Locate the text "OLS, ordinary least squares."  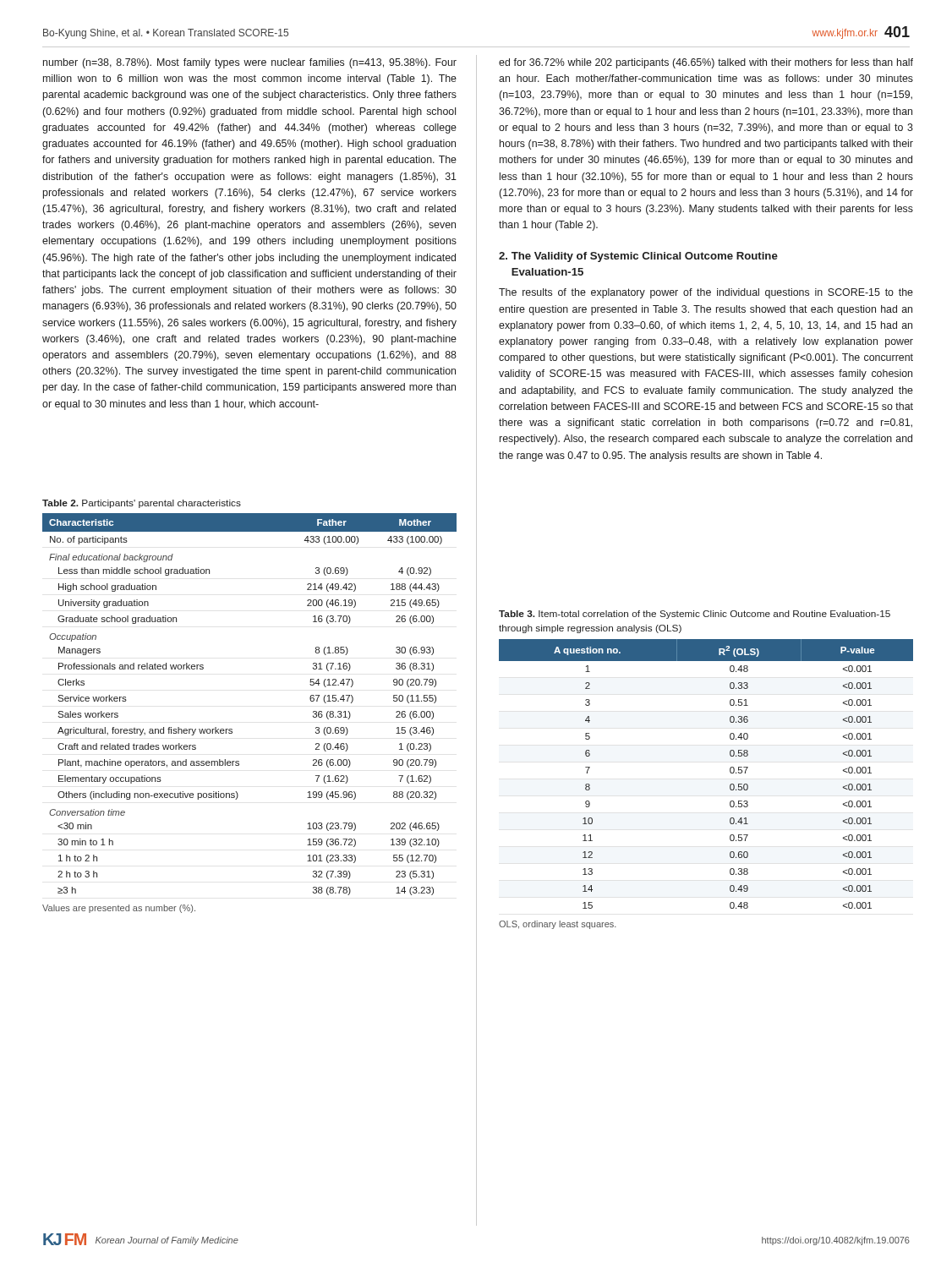(558, 924)
